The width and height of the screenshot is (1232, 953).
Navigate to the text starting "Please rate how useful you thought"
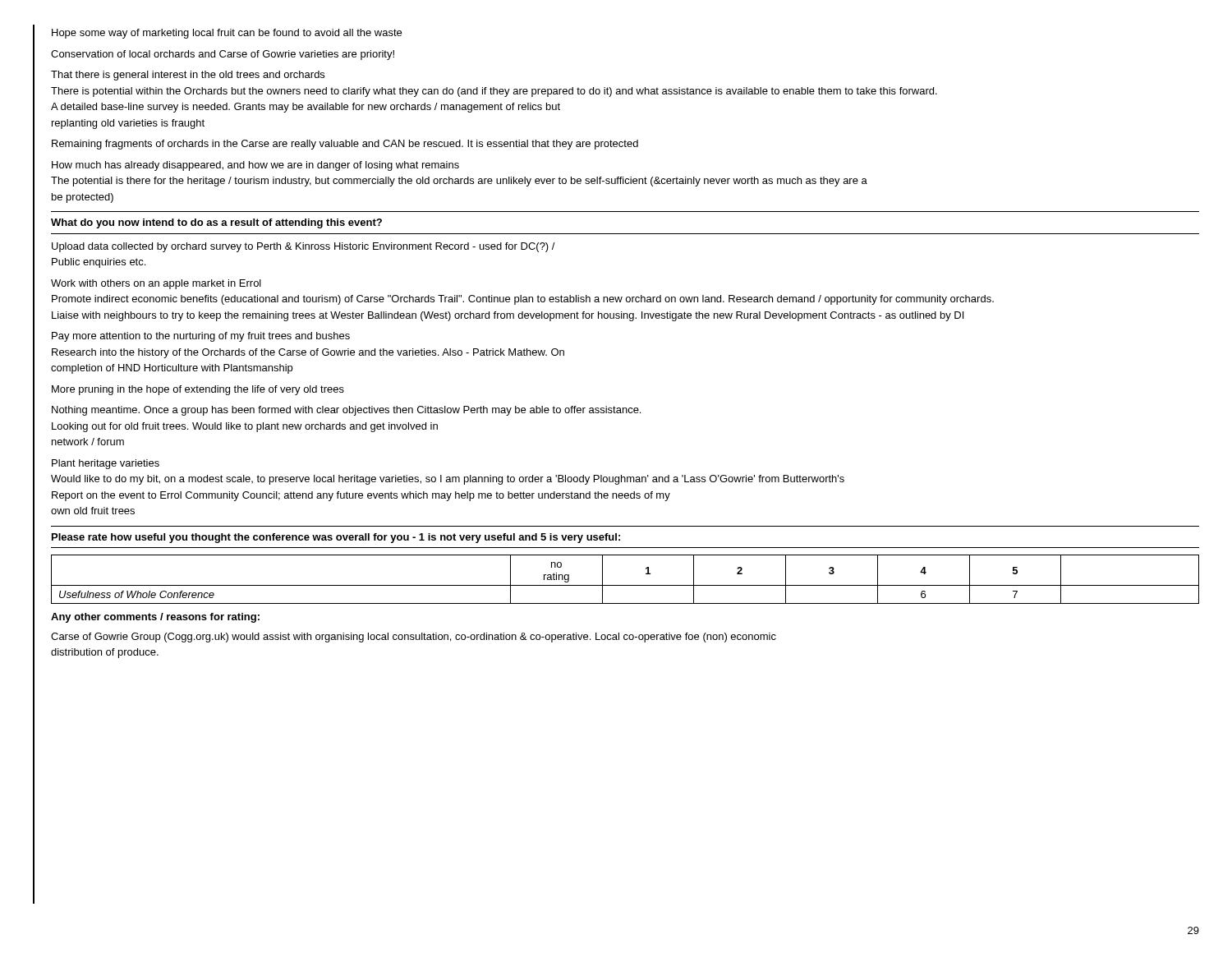[336, 536]
